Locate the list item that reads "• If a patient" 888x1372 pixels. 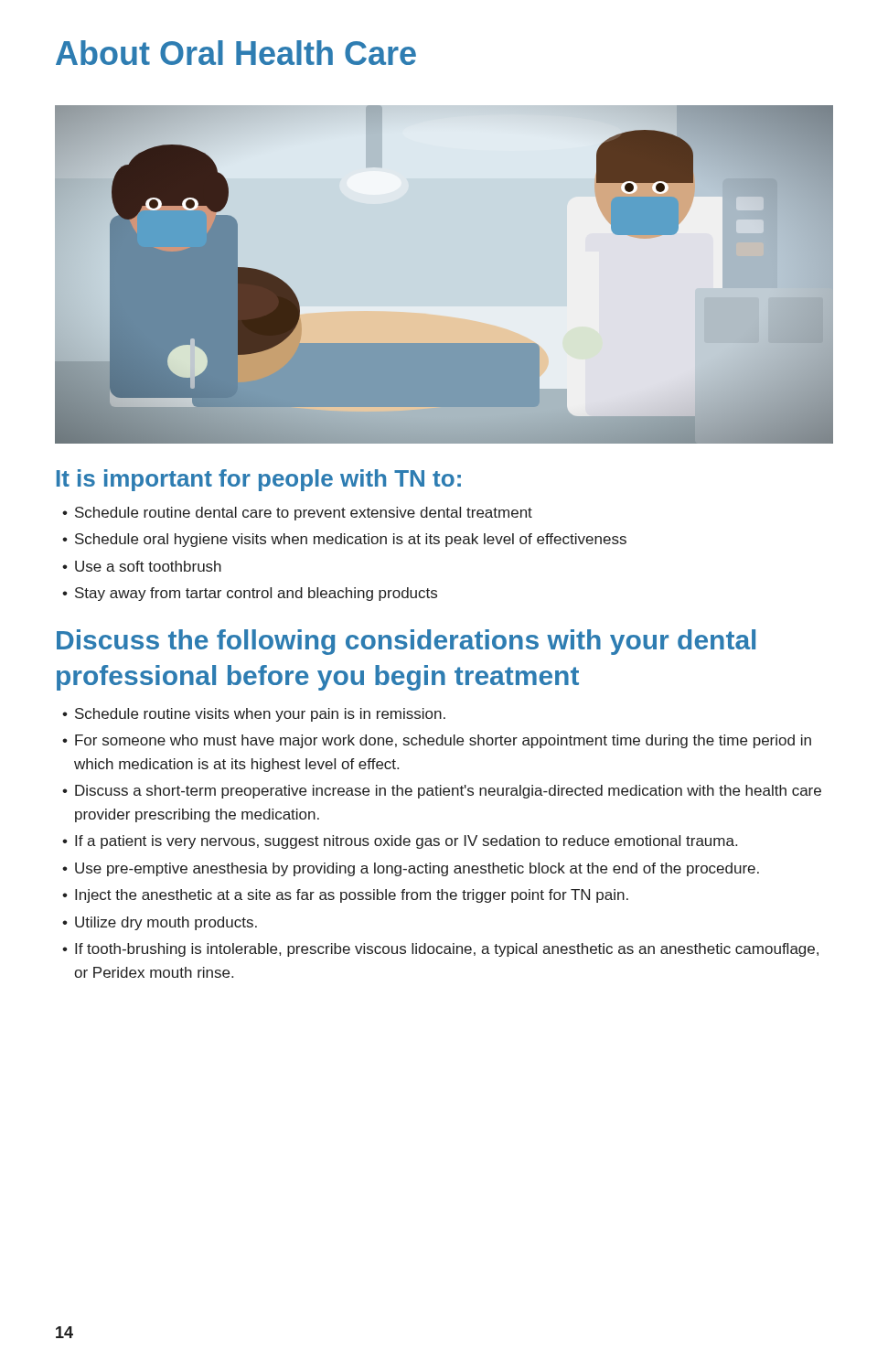(x=448, y=842)
